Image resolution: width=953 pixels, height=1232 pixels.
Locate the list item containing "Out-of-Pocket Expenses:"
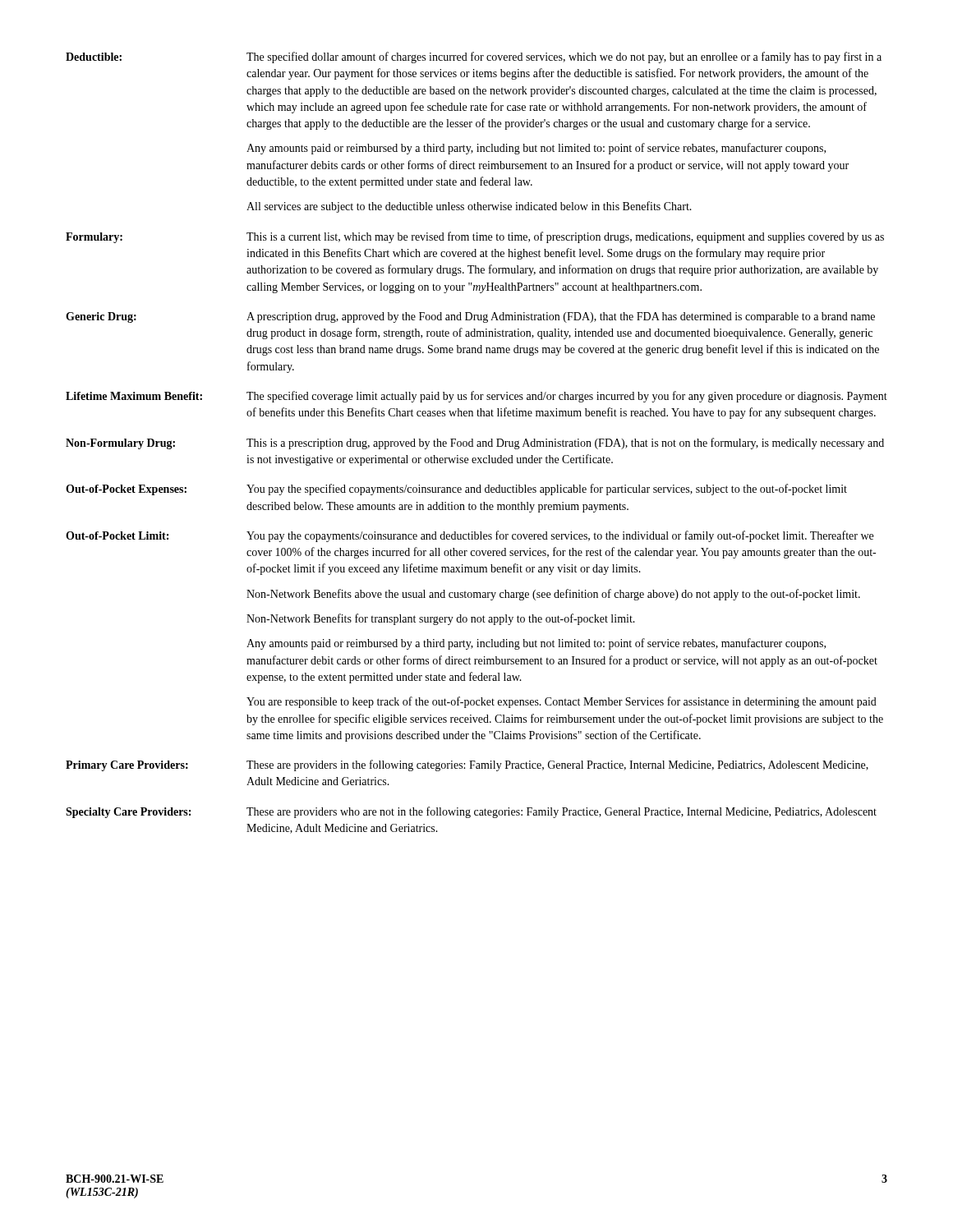[x=127, y=489]
